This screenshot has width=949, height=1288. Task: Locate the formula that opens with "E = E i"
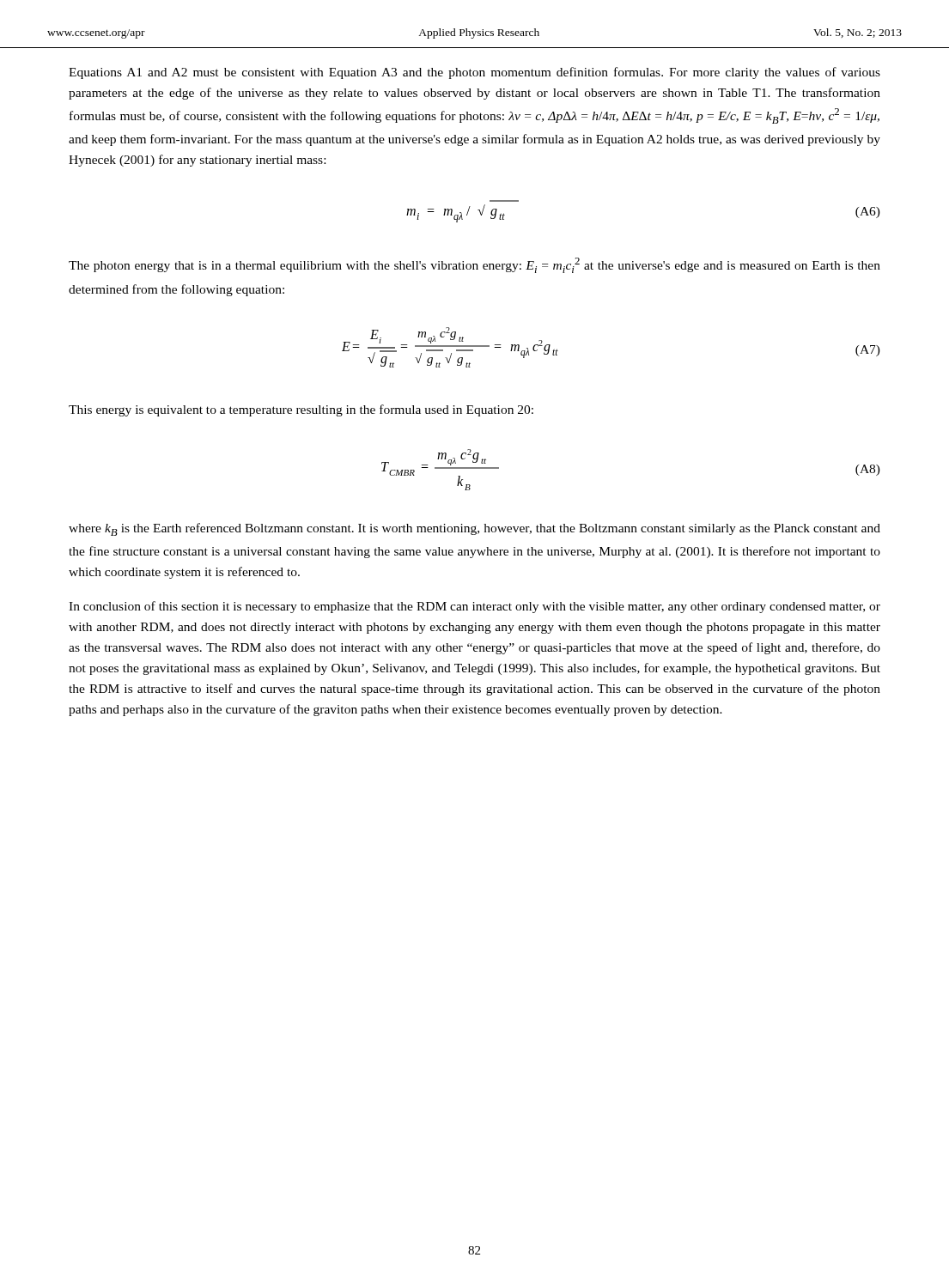pos(452,346)
